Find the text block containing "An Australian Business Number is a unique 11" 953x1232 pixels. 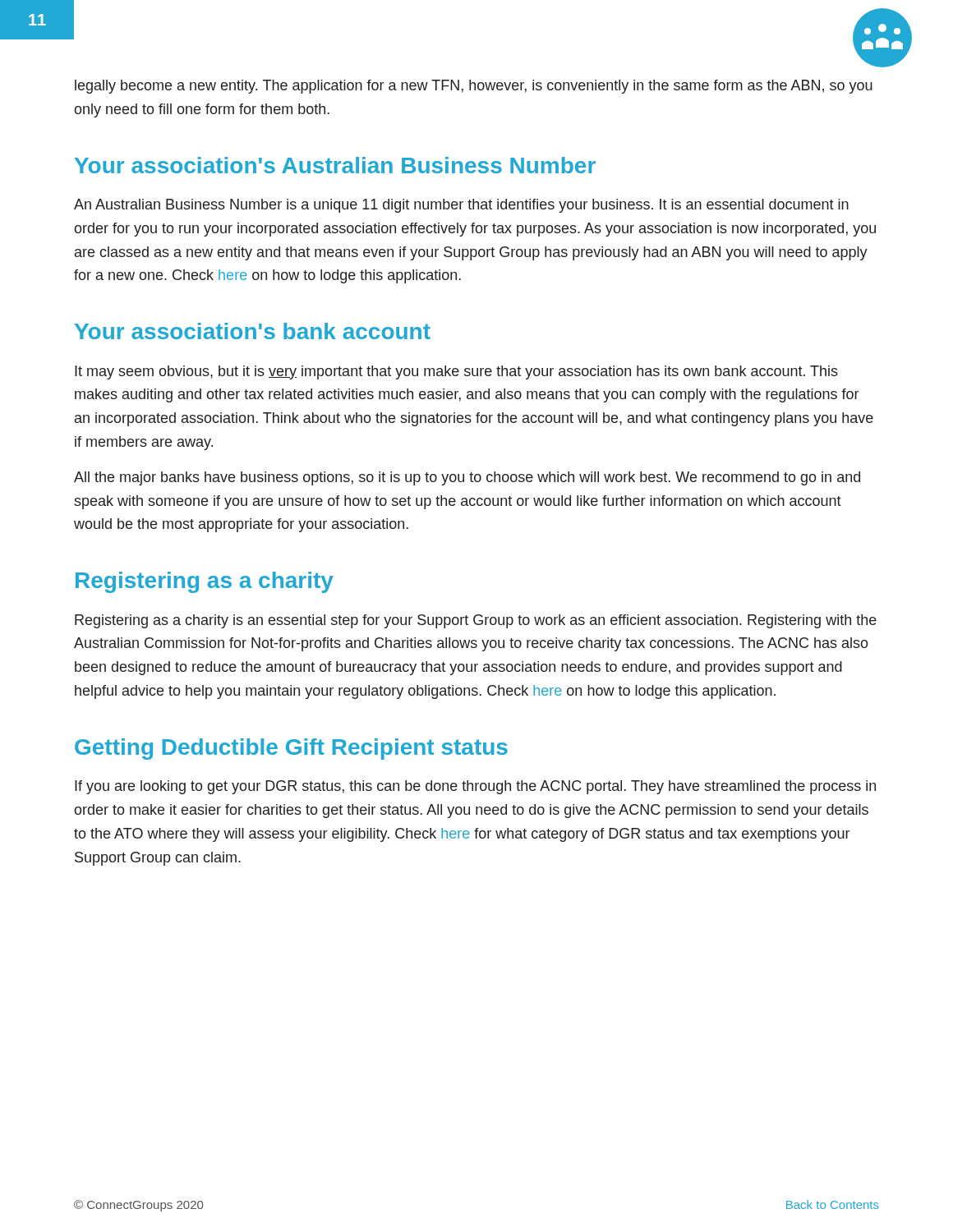(x=475, y=240)
